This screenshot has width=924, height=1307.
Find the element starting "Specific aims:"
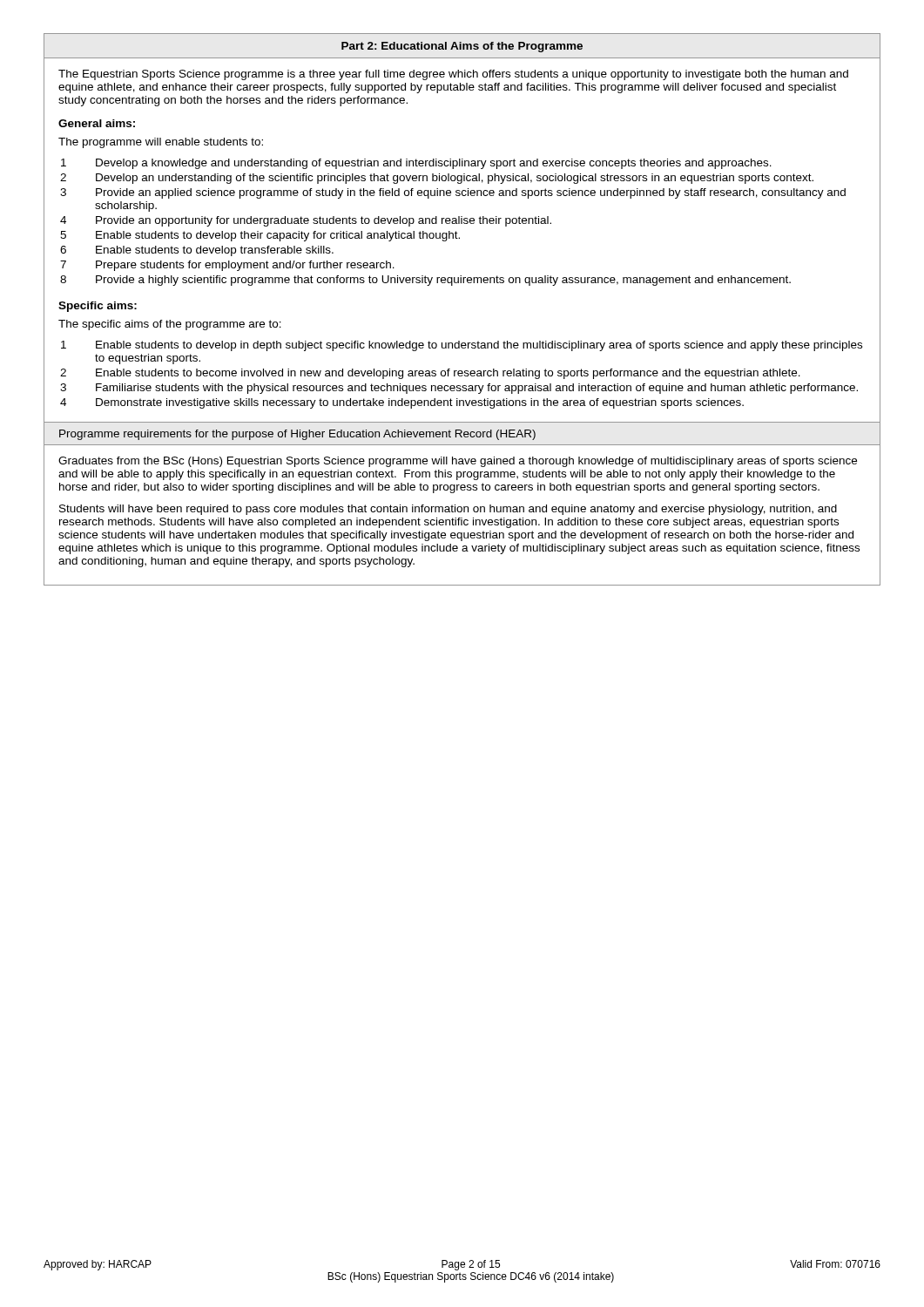pos(98,305)
